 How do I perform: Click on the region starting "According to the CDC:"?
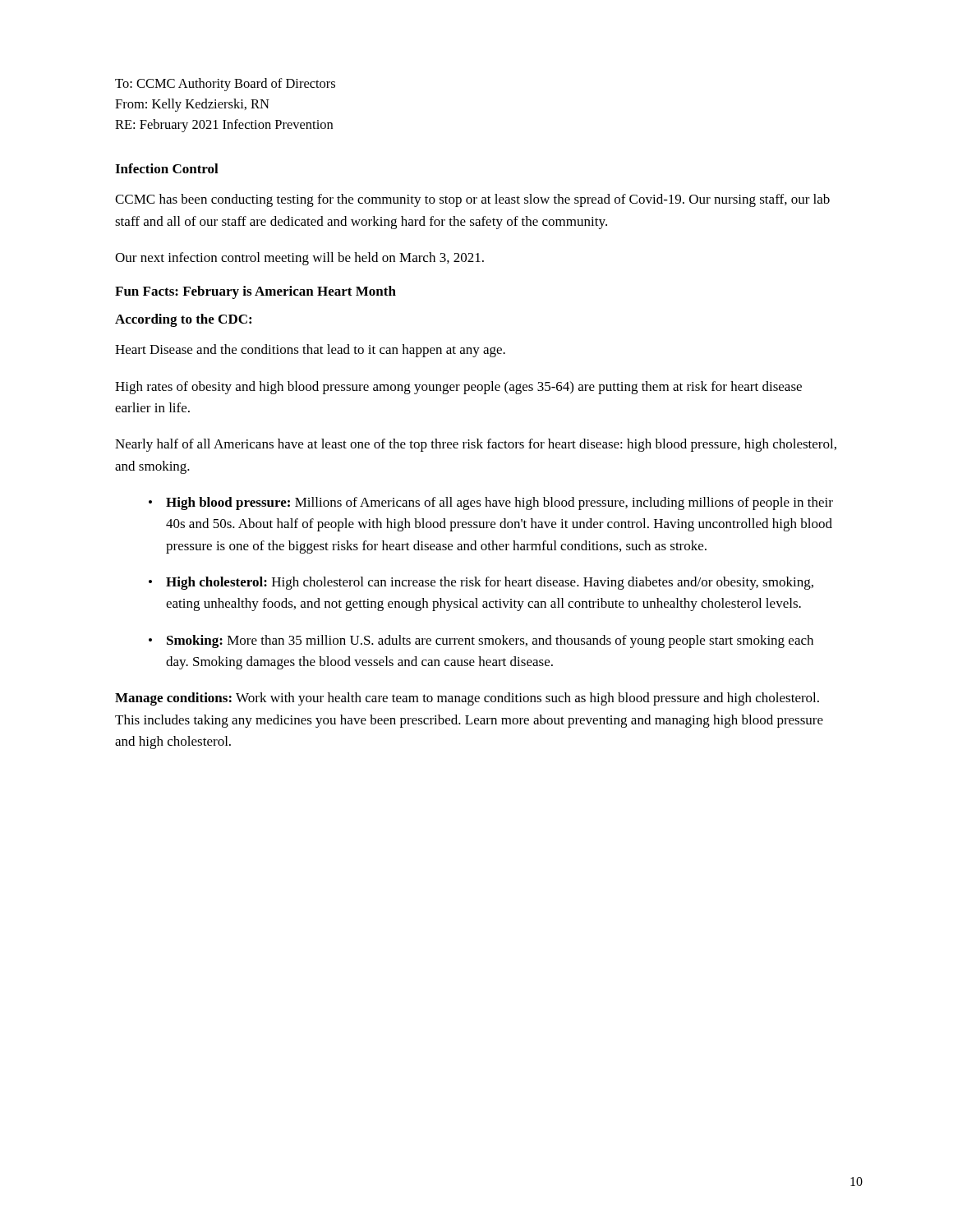click(184, 319)
